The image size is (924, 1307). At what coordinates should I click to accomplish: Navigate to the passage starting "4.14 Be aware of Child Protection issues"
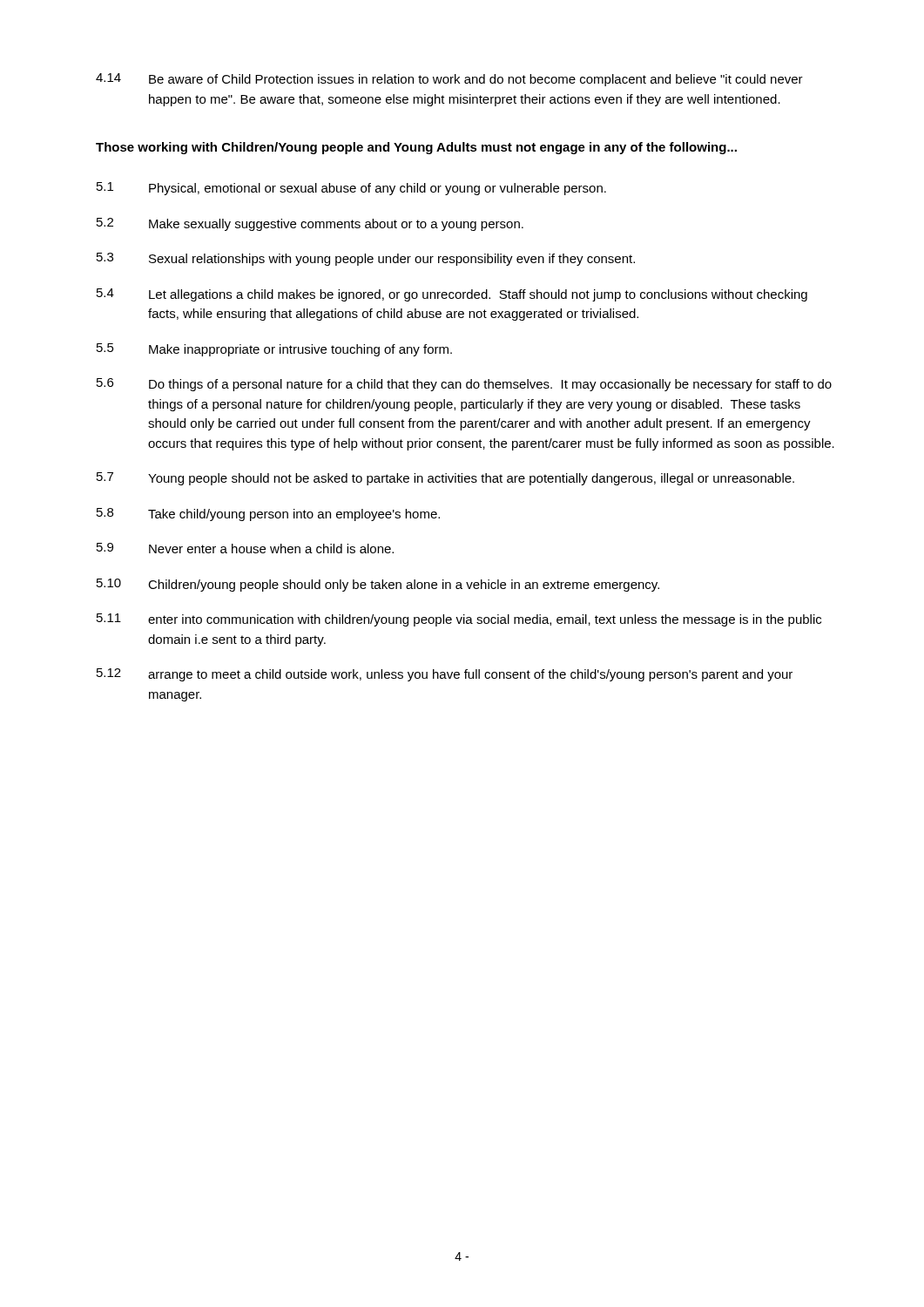pos(466,89)
